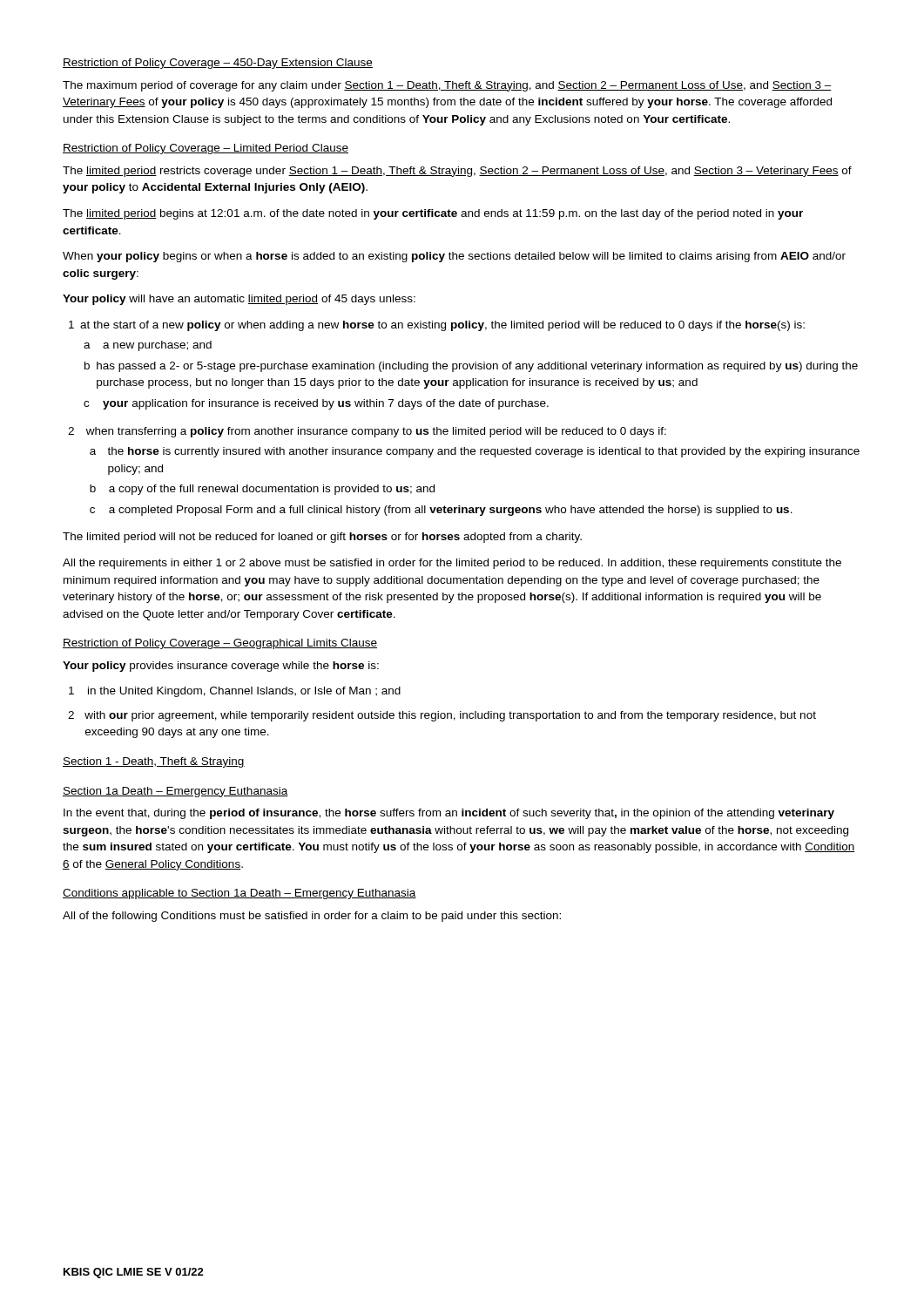Find the text block with the text "When your policy begins or when a horse"
This screenshot has width=924, height=1307.
point(454,264)
